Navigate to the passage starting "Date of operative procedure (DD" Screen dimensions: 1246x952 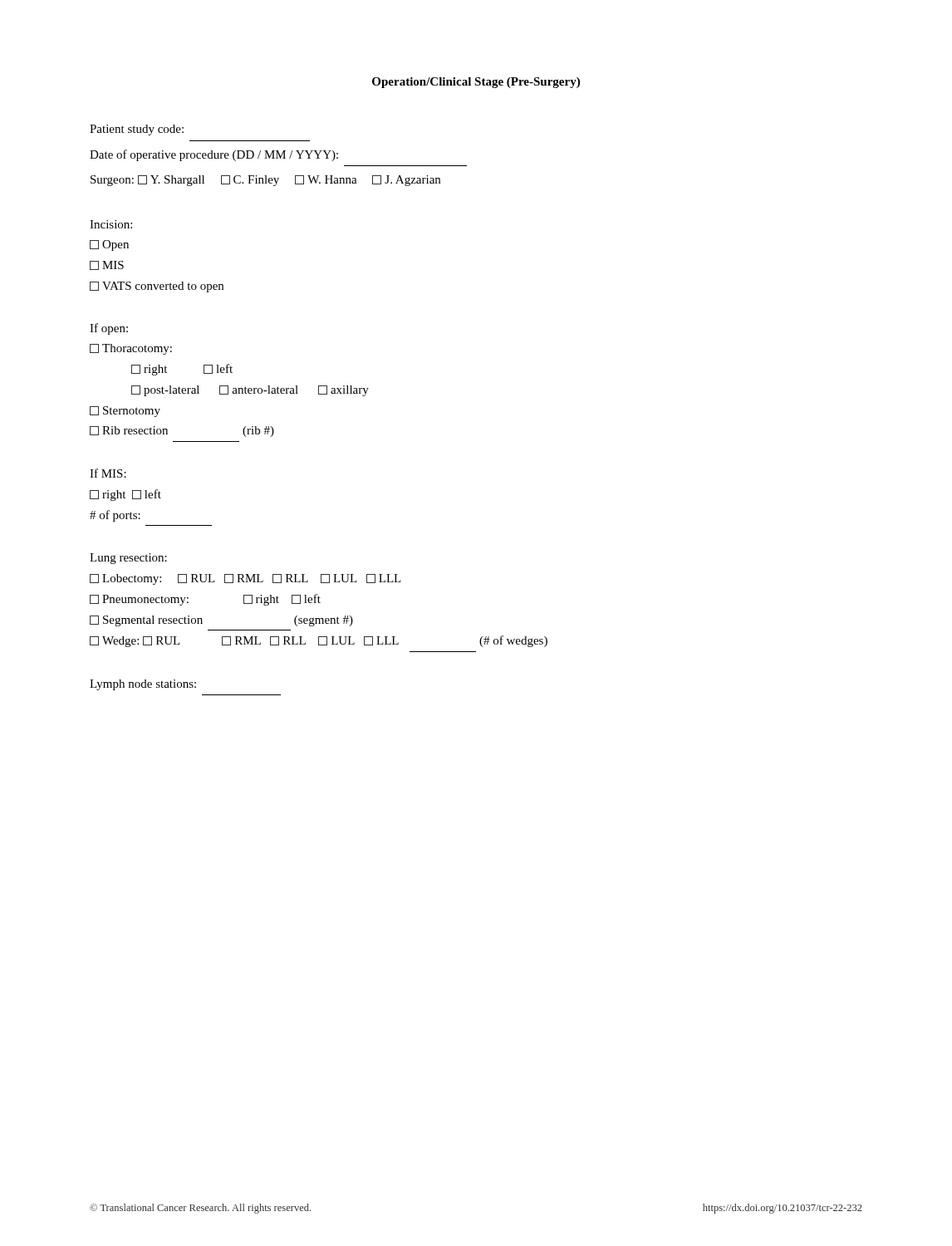pyautogui.click(x=278, y=155)
